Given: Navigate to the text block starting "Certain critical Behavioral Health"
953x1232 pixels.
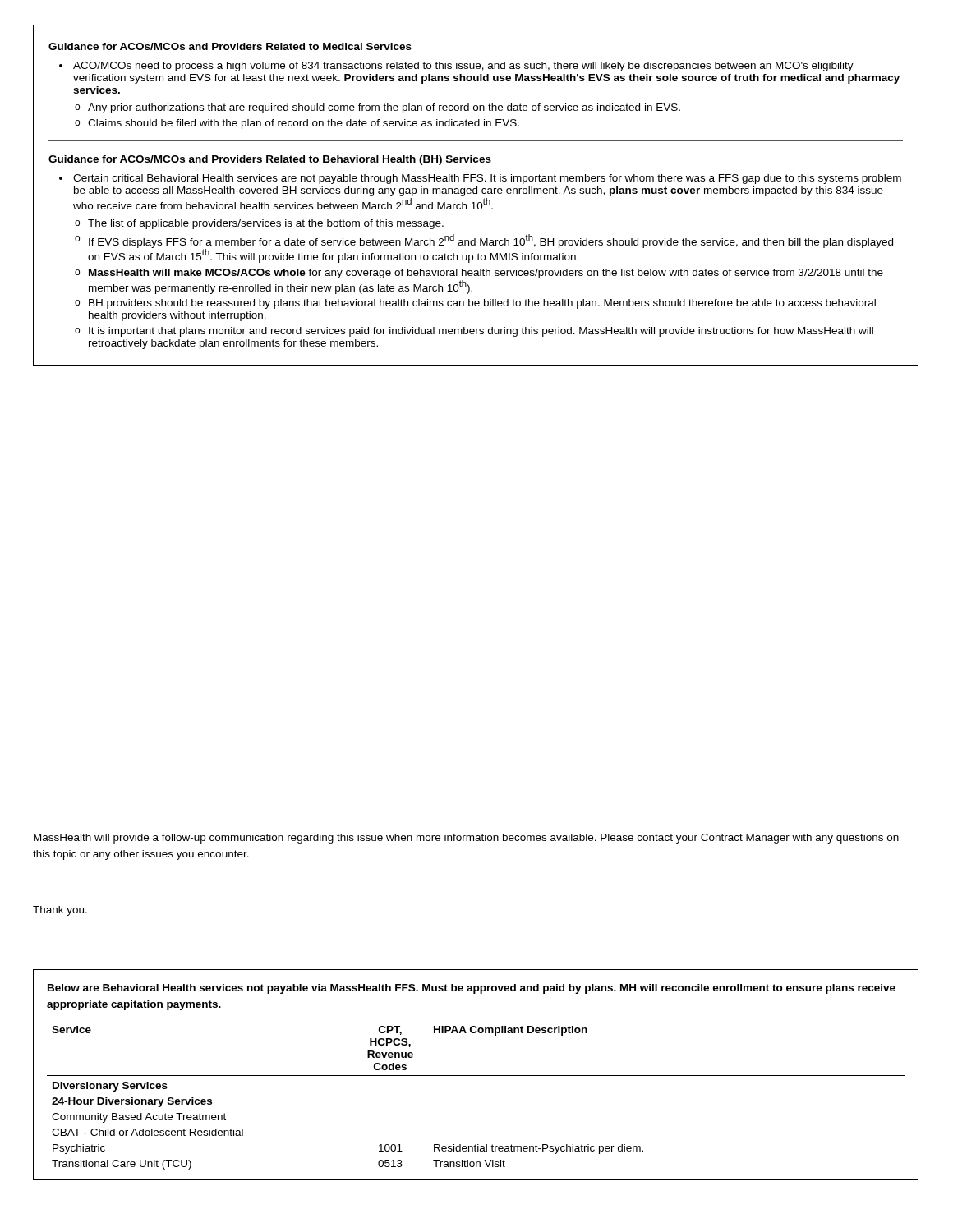Looking at the screenshot, I should tap(488, 260).
